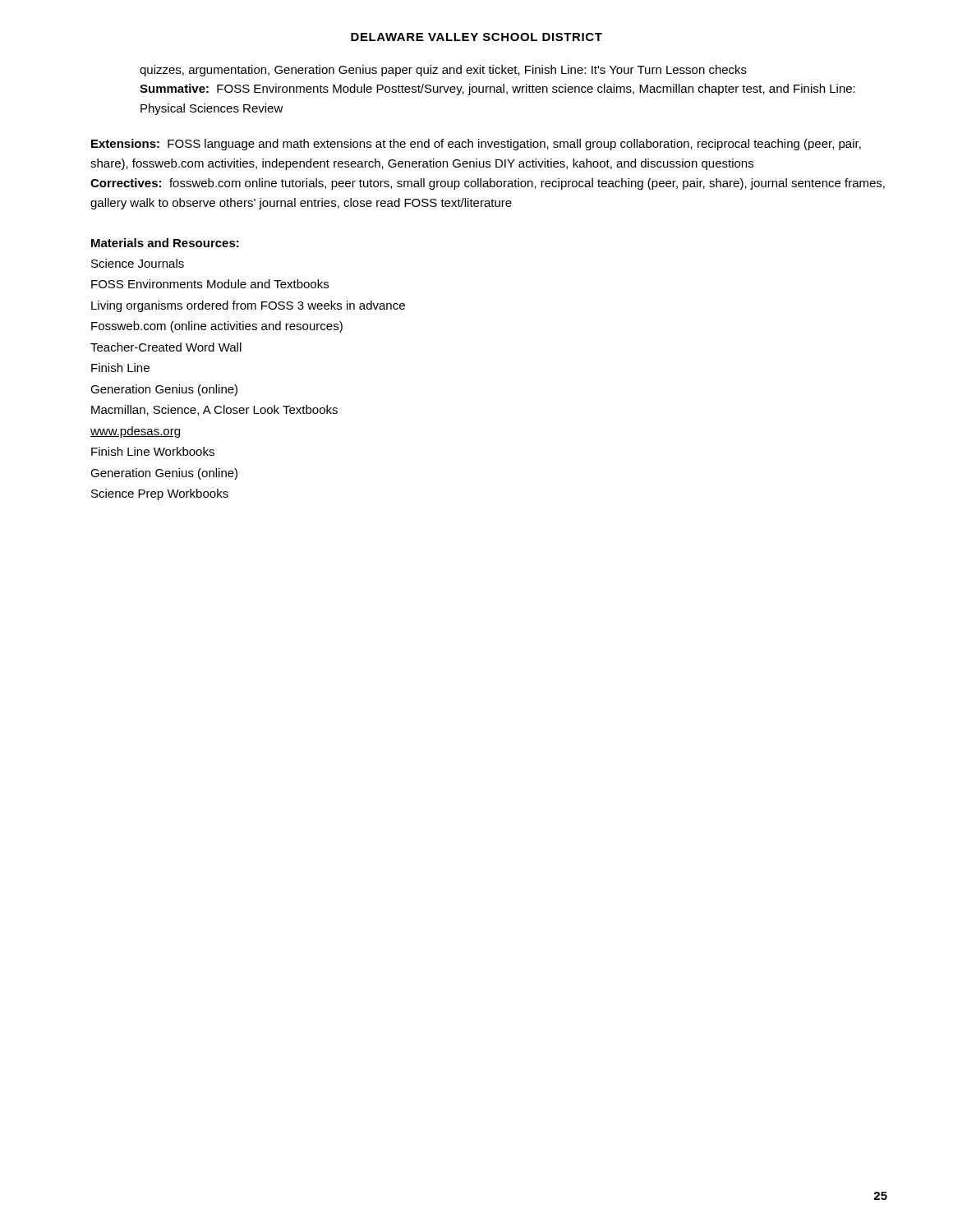Locate the list item that reads "Macmillan, Science, A"

[x=214, y=410]
